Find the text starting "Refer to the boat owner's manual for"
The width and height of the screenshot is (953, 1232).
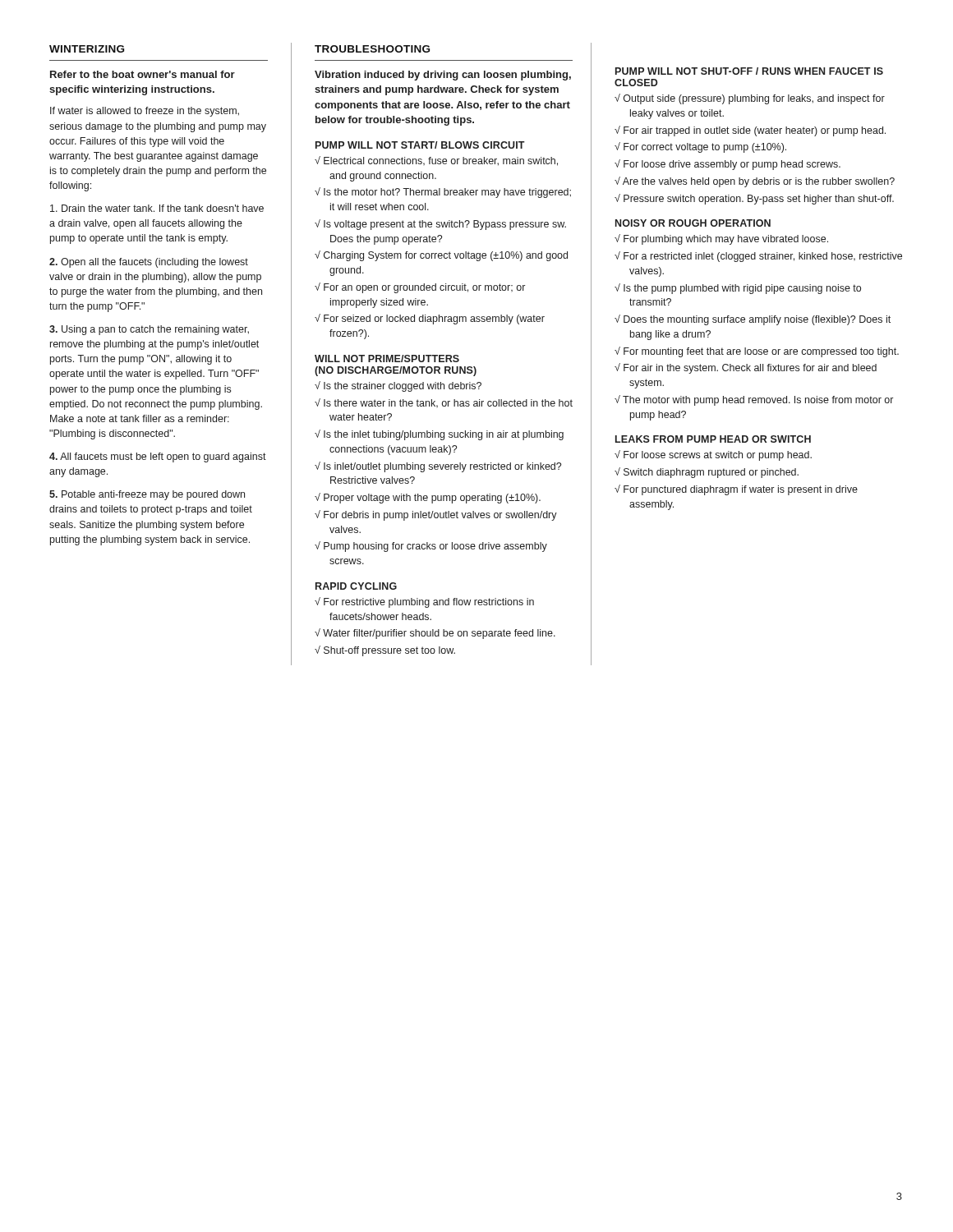point(142,82)
